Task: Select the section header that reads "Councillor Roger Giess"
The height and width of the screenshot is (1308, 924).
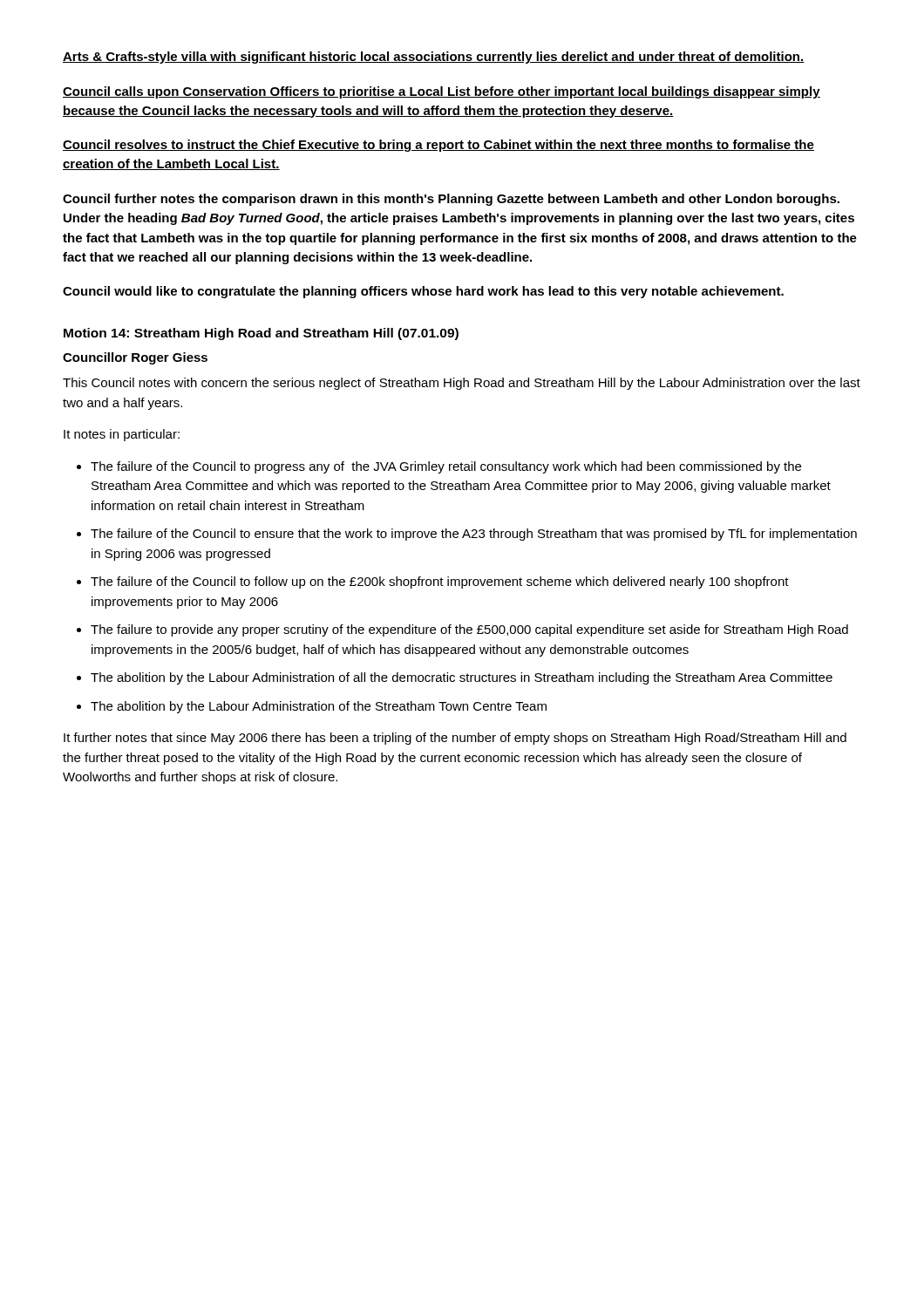Action: (135, 357)
